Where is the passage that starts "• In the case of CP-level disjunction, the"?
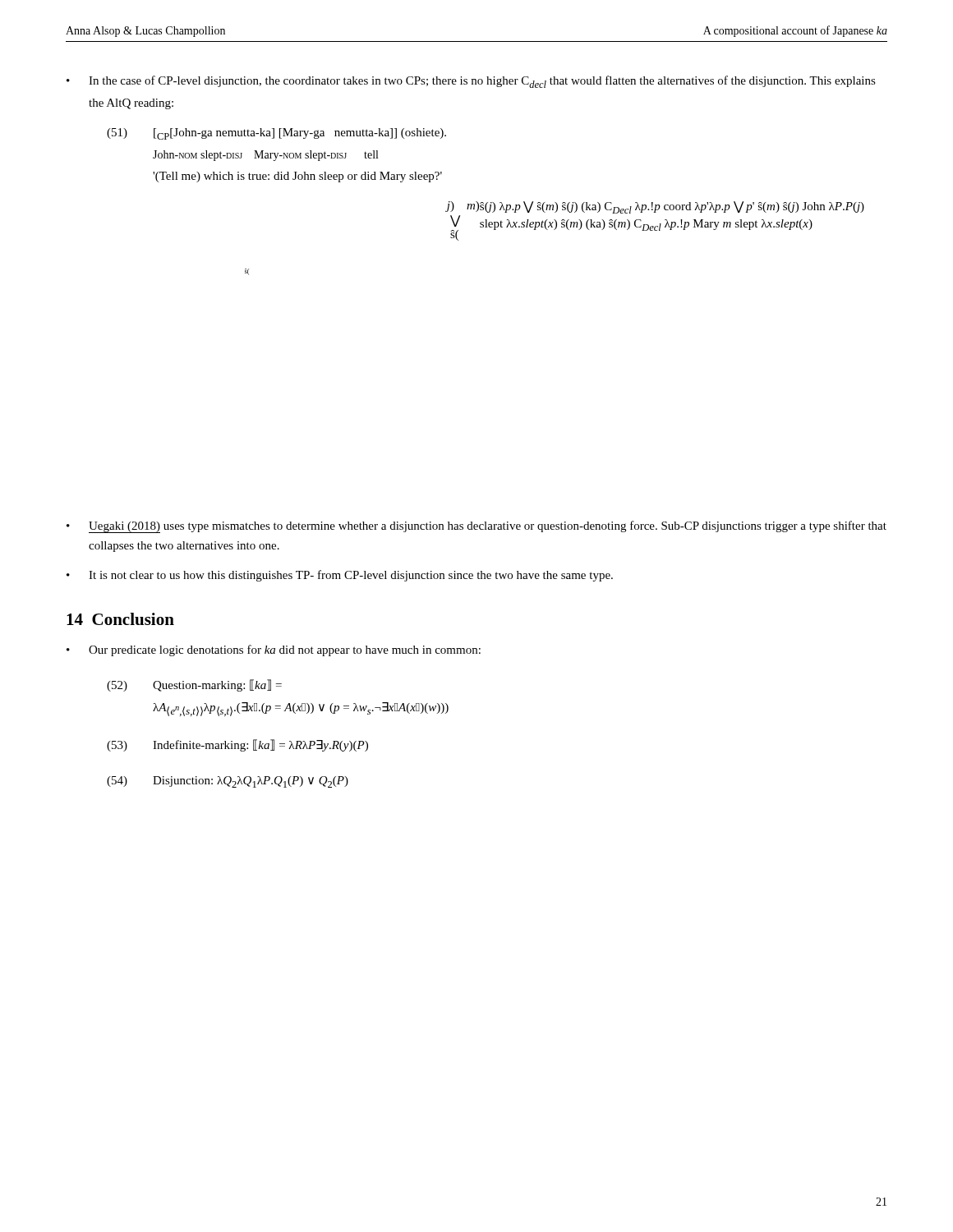The width and height of the screenshot is (953, 1232). (x=471, y=90)
